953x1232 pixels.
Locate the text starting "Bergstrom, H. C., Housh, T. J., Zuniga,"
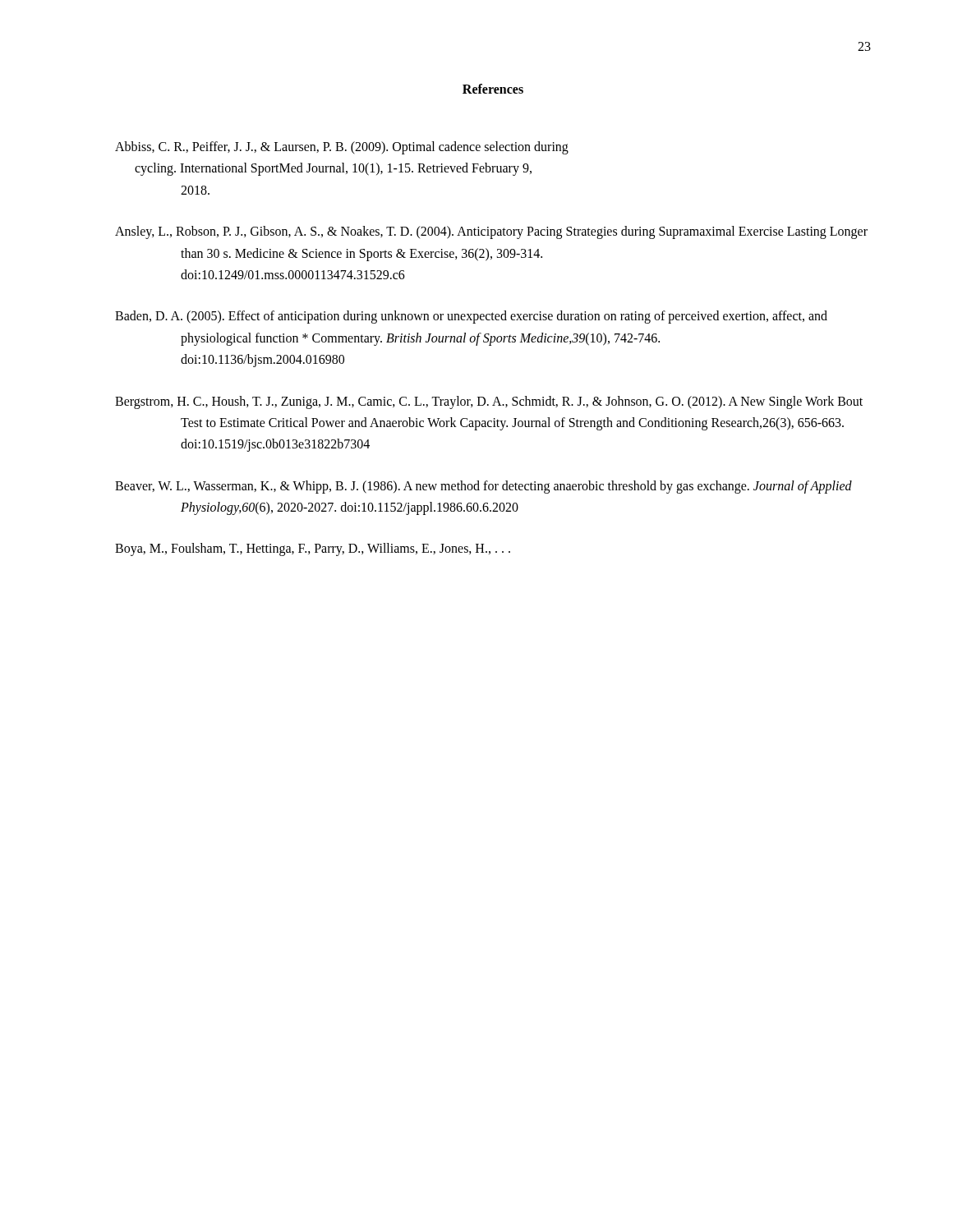(489, 423)
